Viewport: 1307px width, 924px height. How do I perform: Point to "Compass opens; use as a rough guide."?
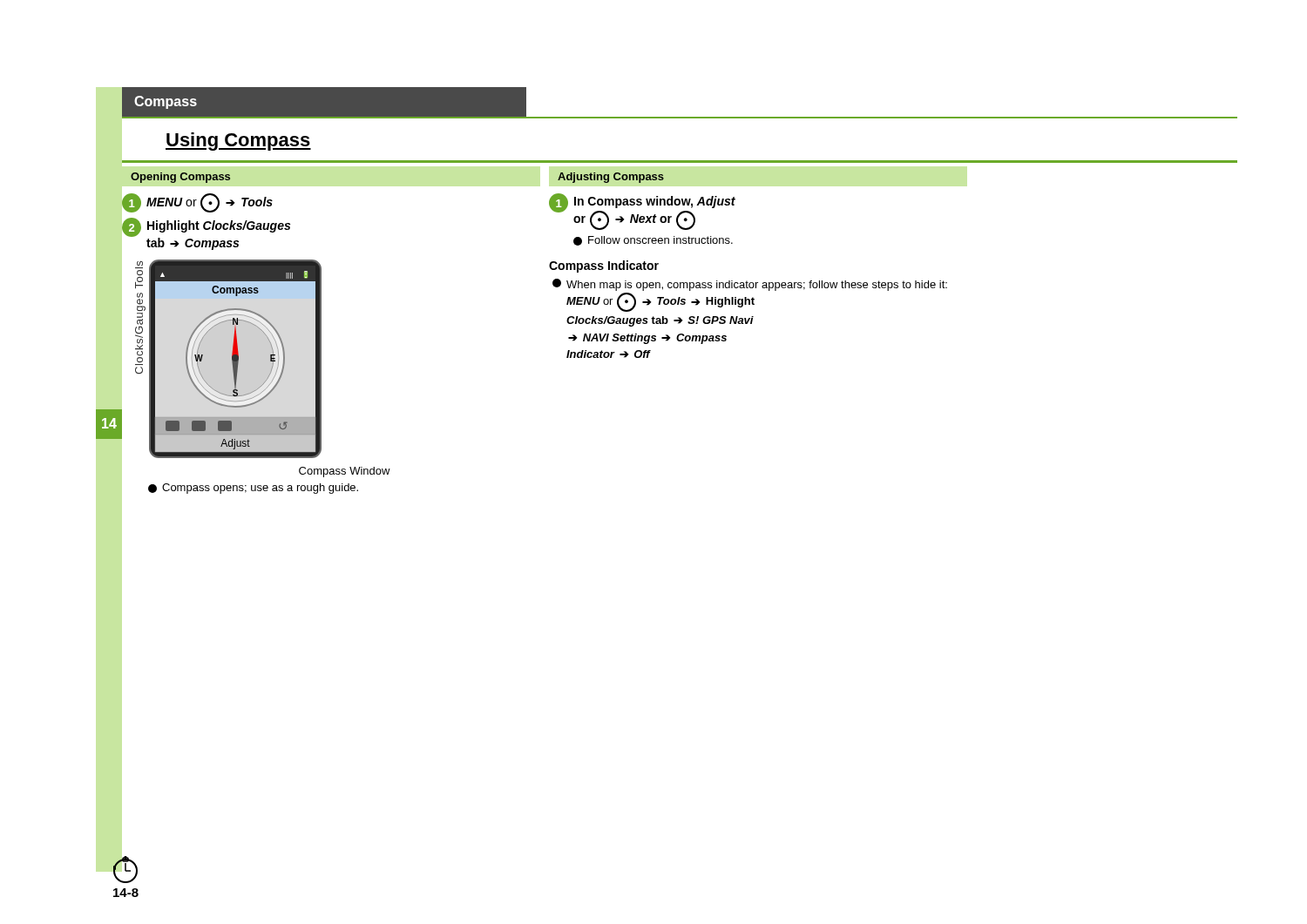(x=254, y=487)
